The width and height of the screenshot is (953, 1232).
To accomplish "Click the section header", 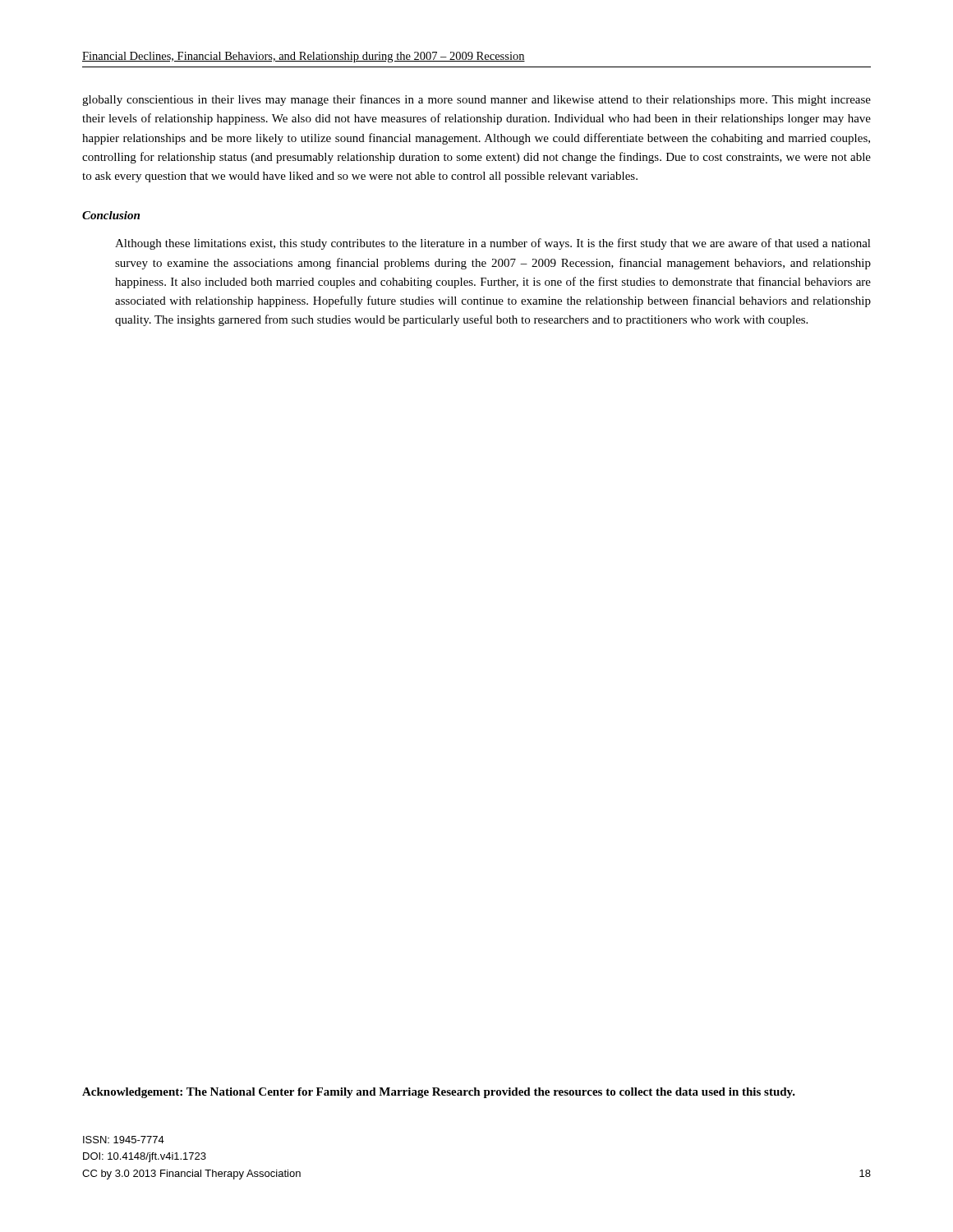I will point(111,215).
